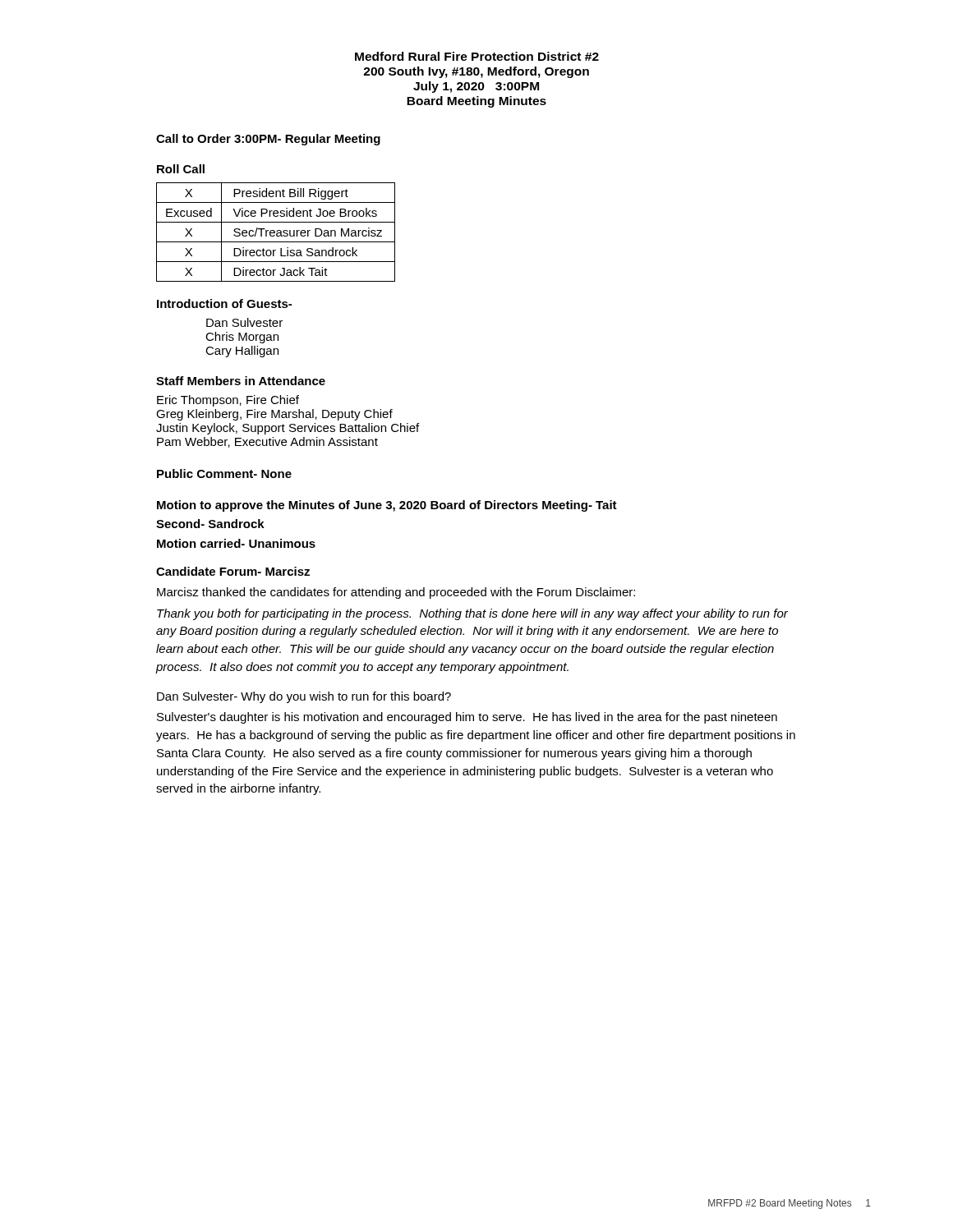Find the element starting "Candidate Forum- Marcisz"
The width and height of the screenshot is (953, 1232).
coord(233,571)
